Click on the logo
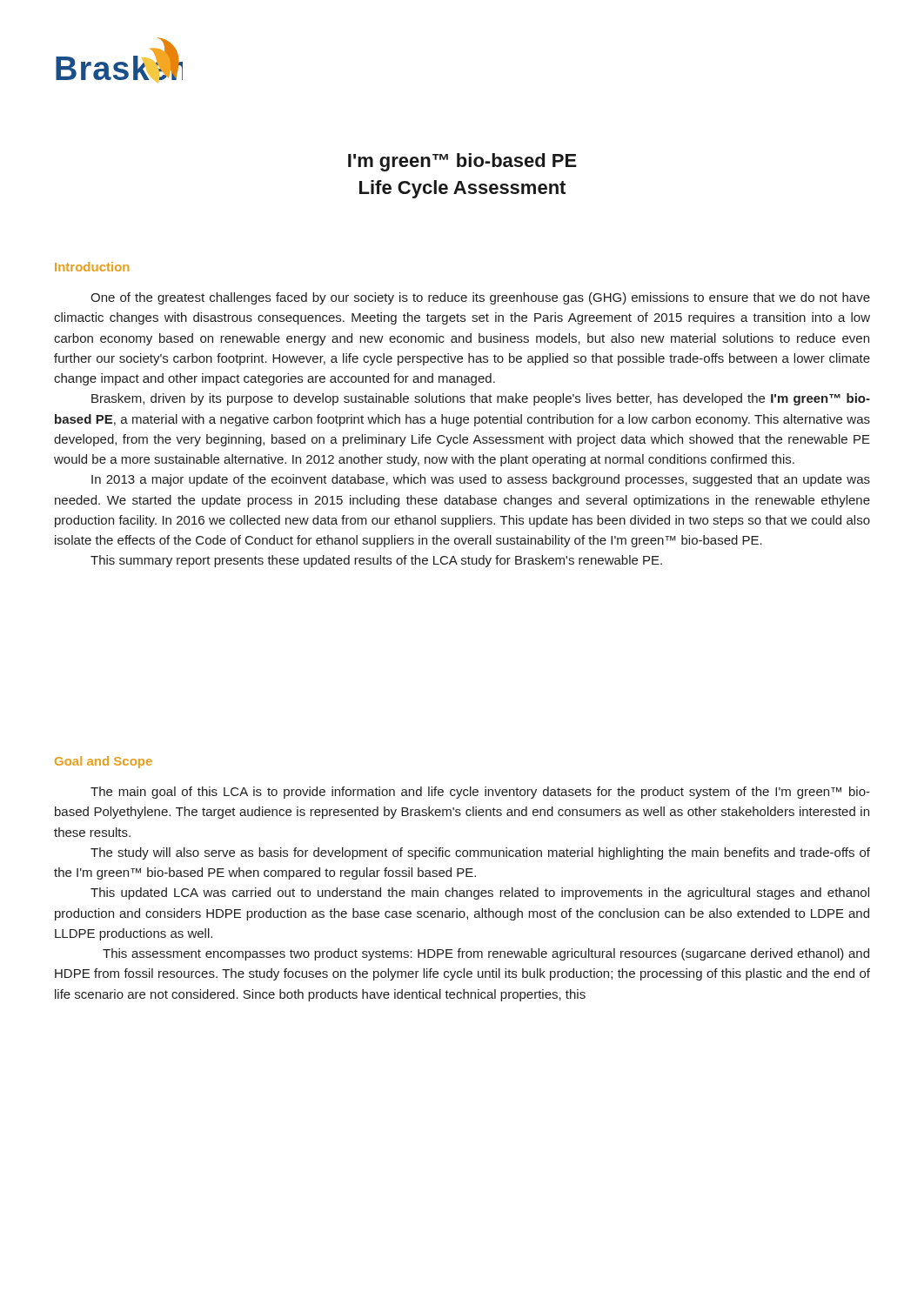924x1305 pixels. pos(118,66)
